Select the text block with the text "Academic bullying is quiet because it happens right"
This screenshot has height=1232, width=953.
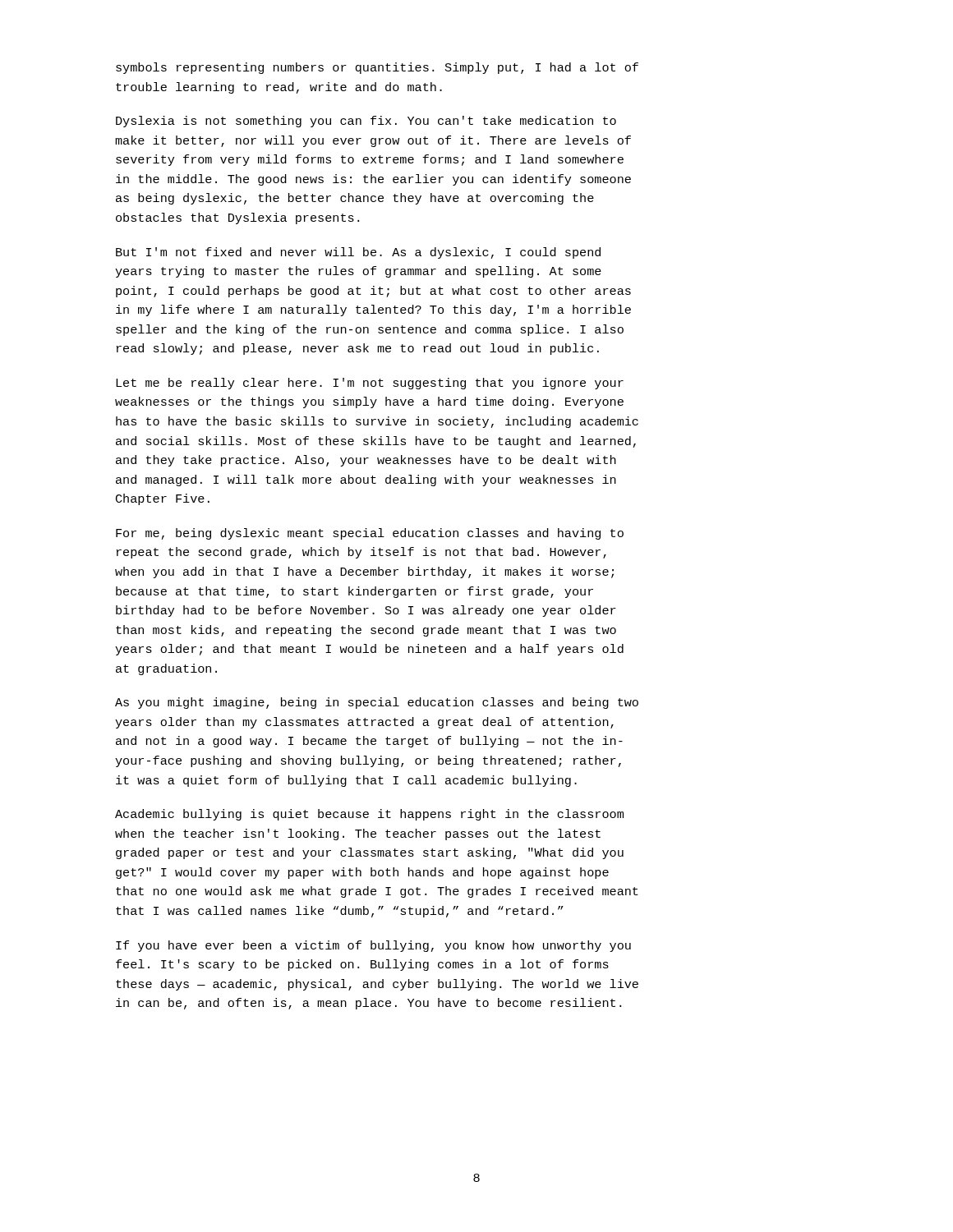(377, 863)
